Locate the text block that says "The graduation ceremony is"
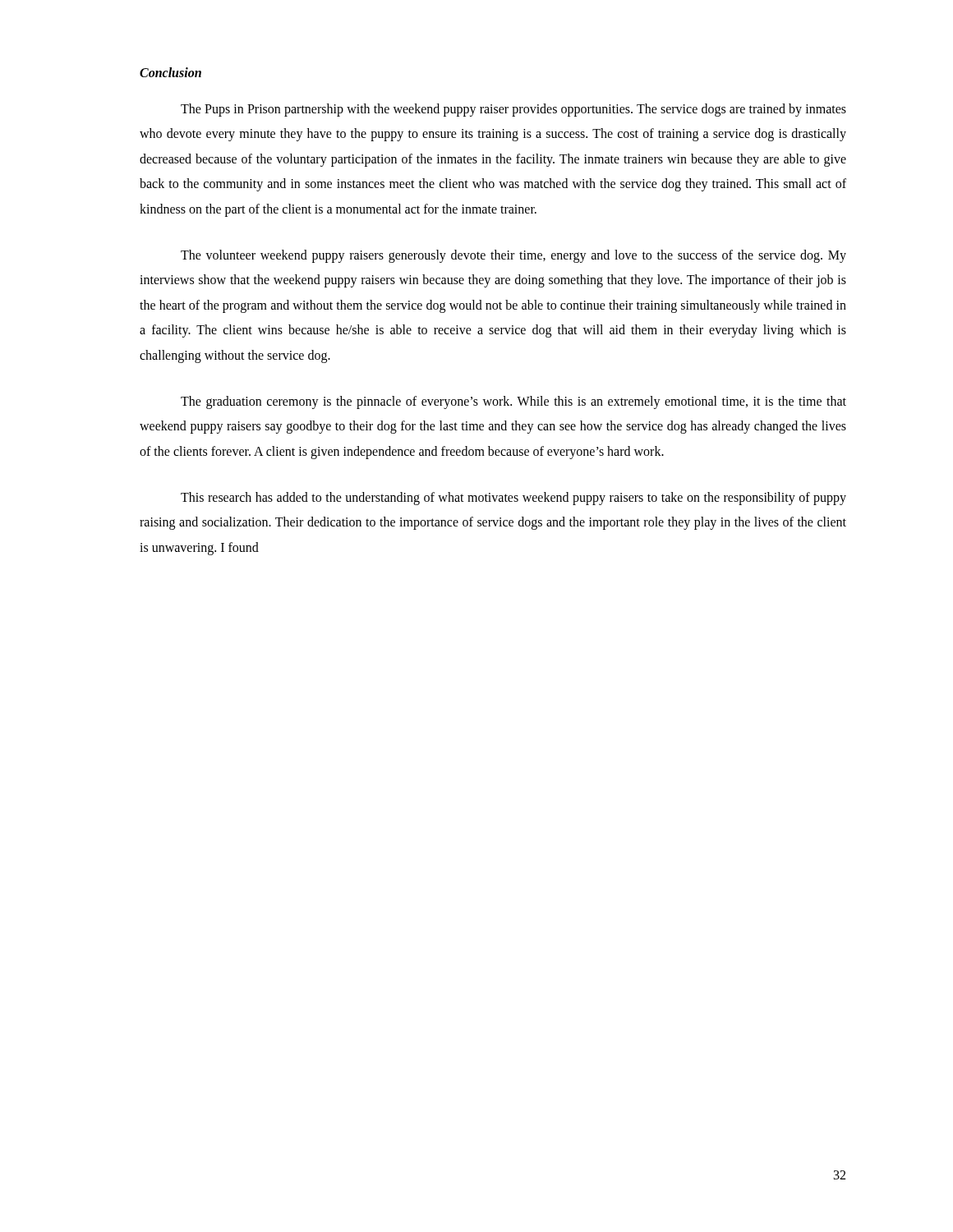Viewport: 953px width, 1232px height. pos(493,426)
